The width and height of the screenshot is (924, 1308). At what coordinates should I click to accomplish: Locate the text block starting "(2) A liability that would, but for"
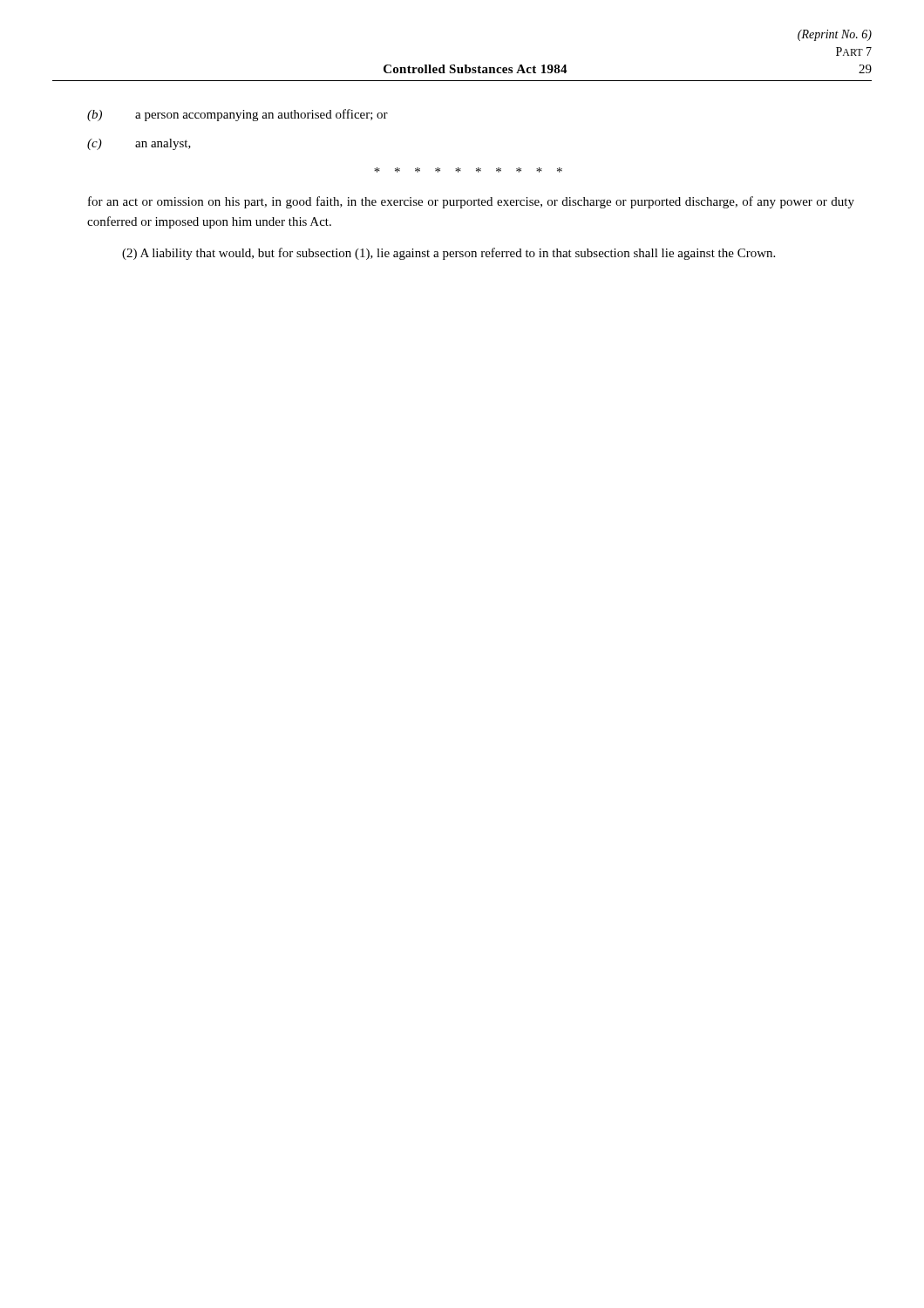(x=449, y=253)
